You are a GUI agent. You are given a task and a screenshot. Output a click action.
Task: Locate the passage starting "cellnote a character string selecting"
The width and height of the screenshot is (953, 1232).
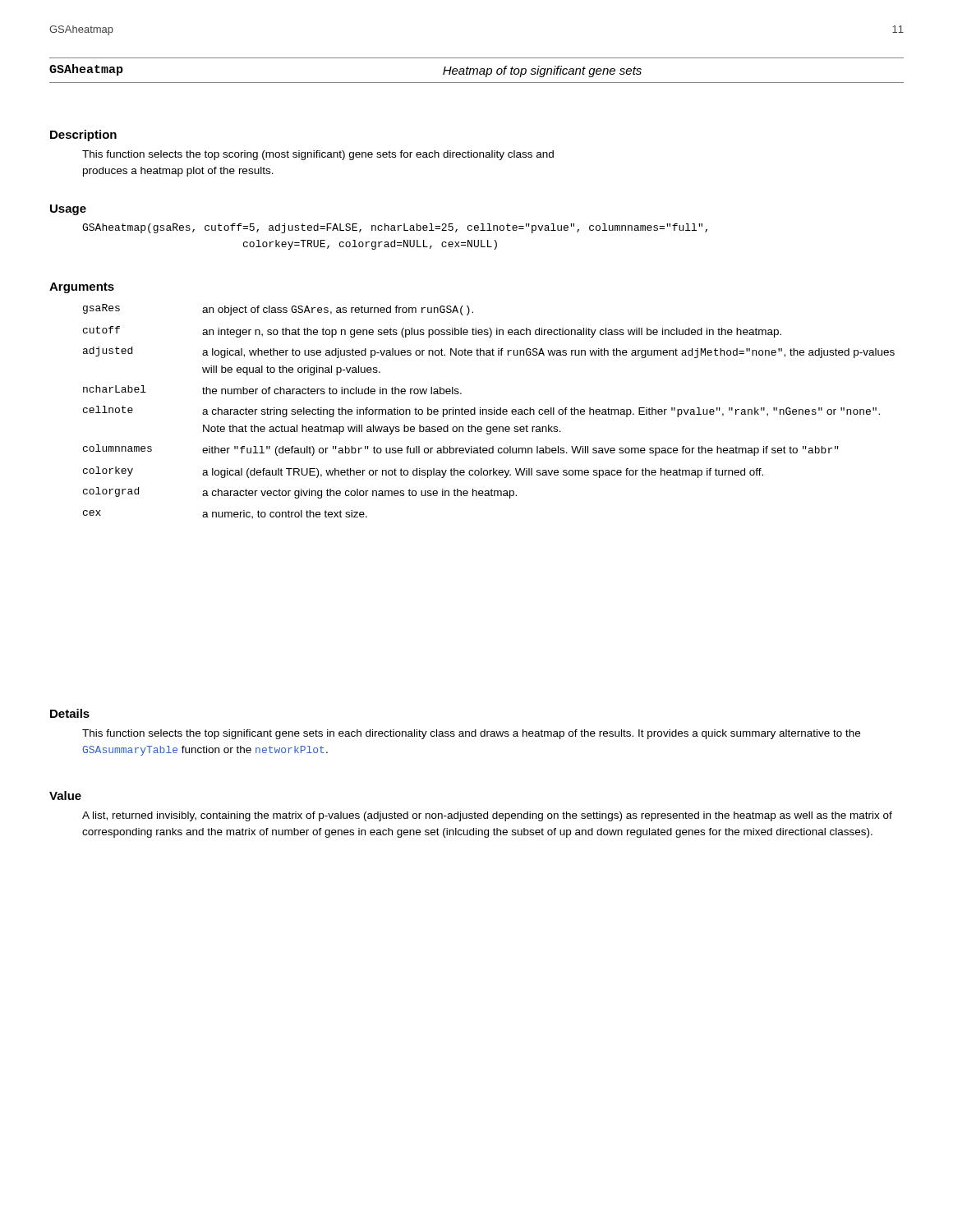click(x=493, y=421)
